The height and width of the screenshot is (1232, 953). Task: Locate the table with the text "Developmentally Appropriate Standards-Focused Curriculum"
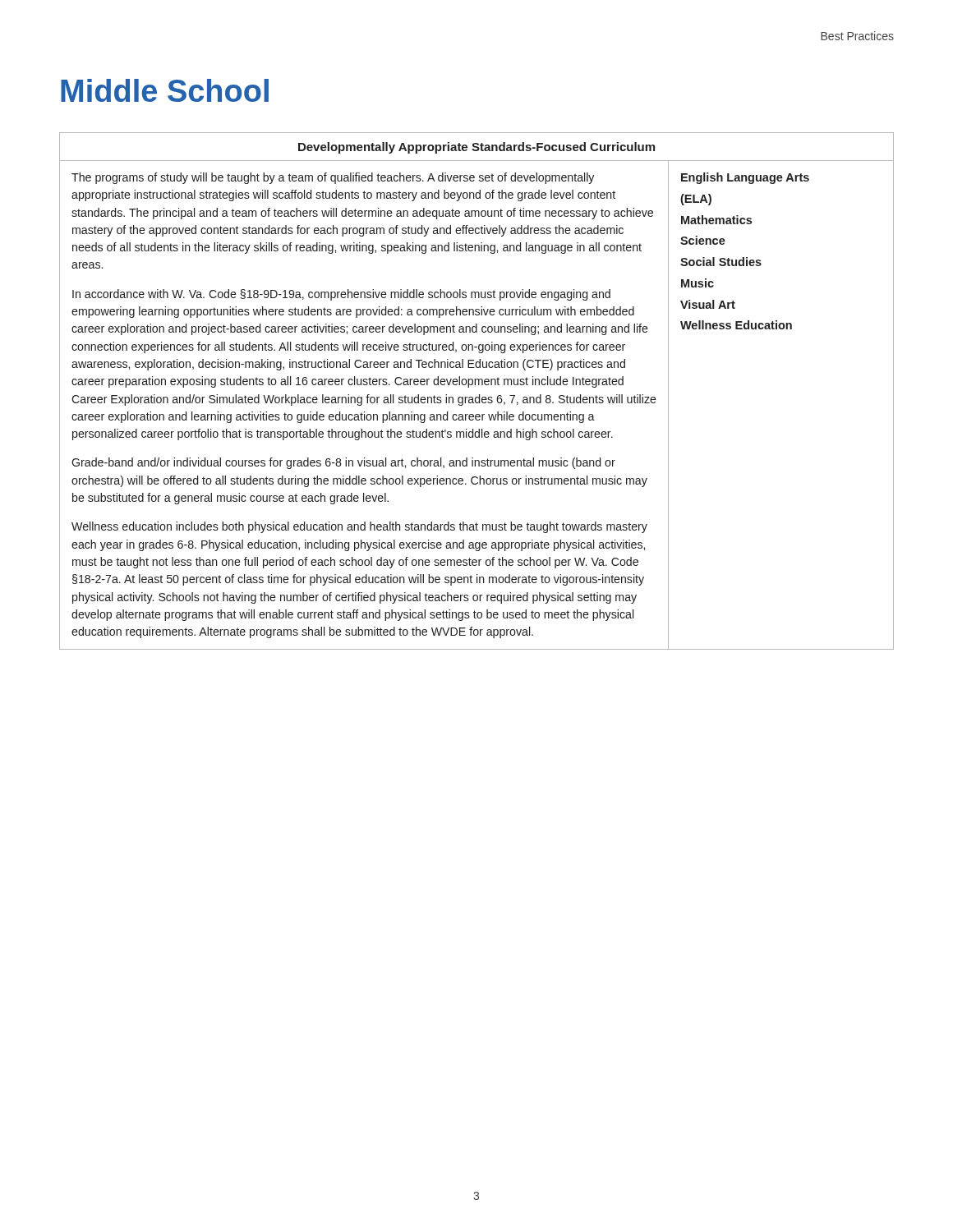476,391
